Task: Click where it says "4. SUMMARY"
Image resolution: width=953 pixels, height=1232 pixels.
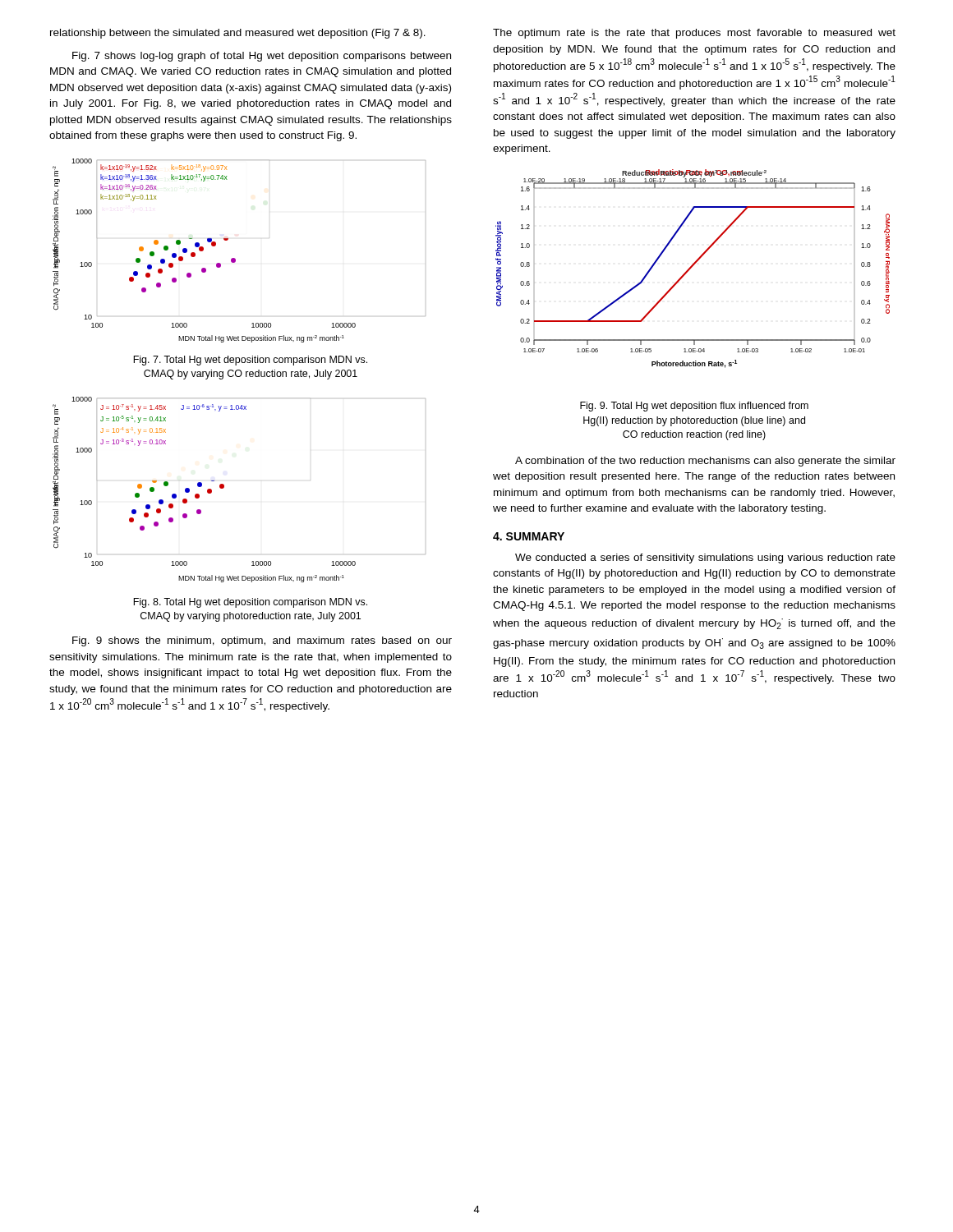Action: tap(529, 536)
